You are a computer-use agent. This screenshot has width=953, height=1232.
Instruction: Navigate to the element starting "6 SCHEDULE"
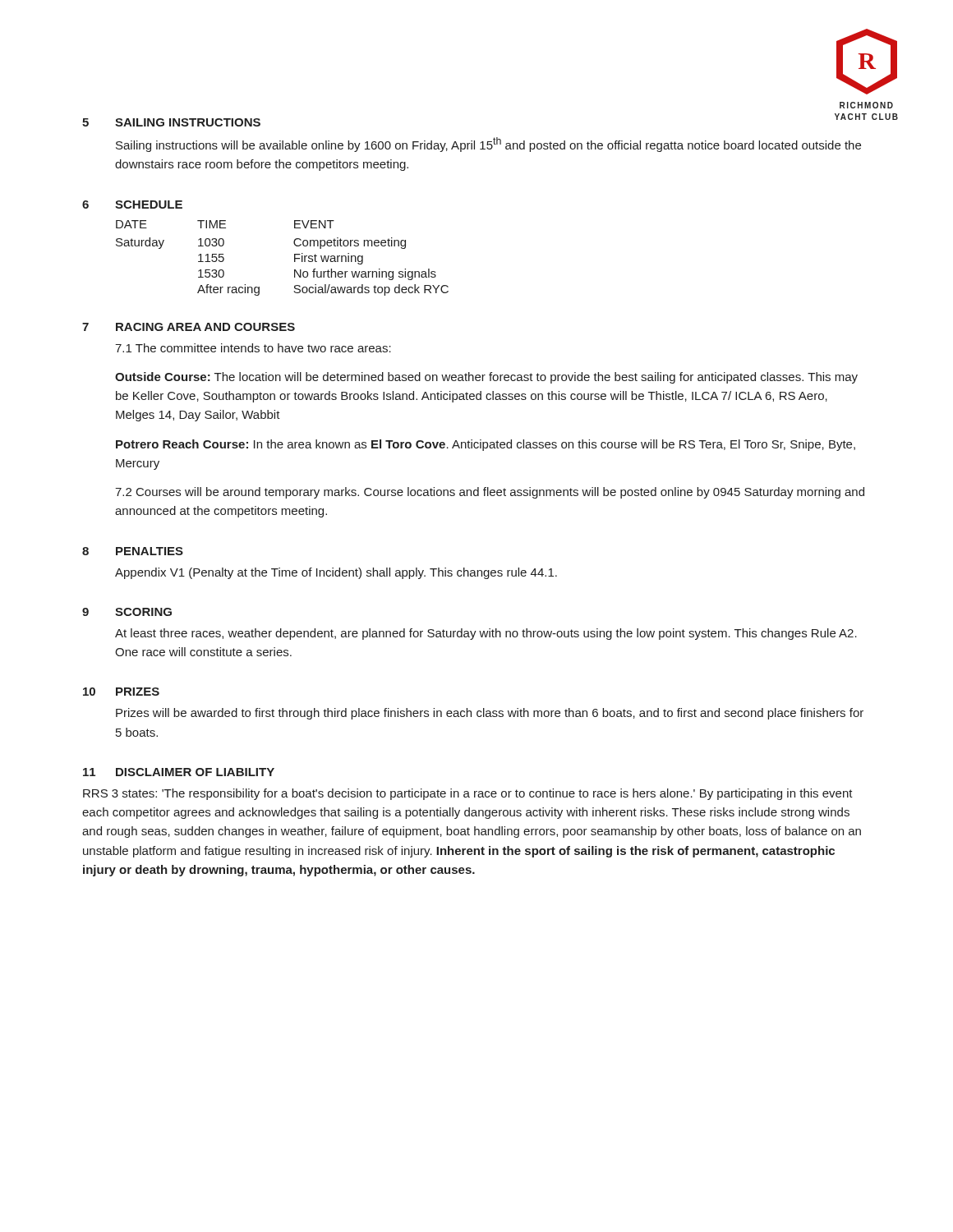pyautogui.click(x=132, y=204)
